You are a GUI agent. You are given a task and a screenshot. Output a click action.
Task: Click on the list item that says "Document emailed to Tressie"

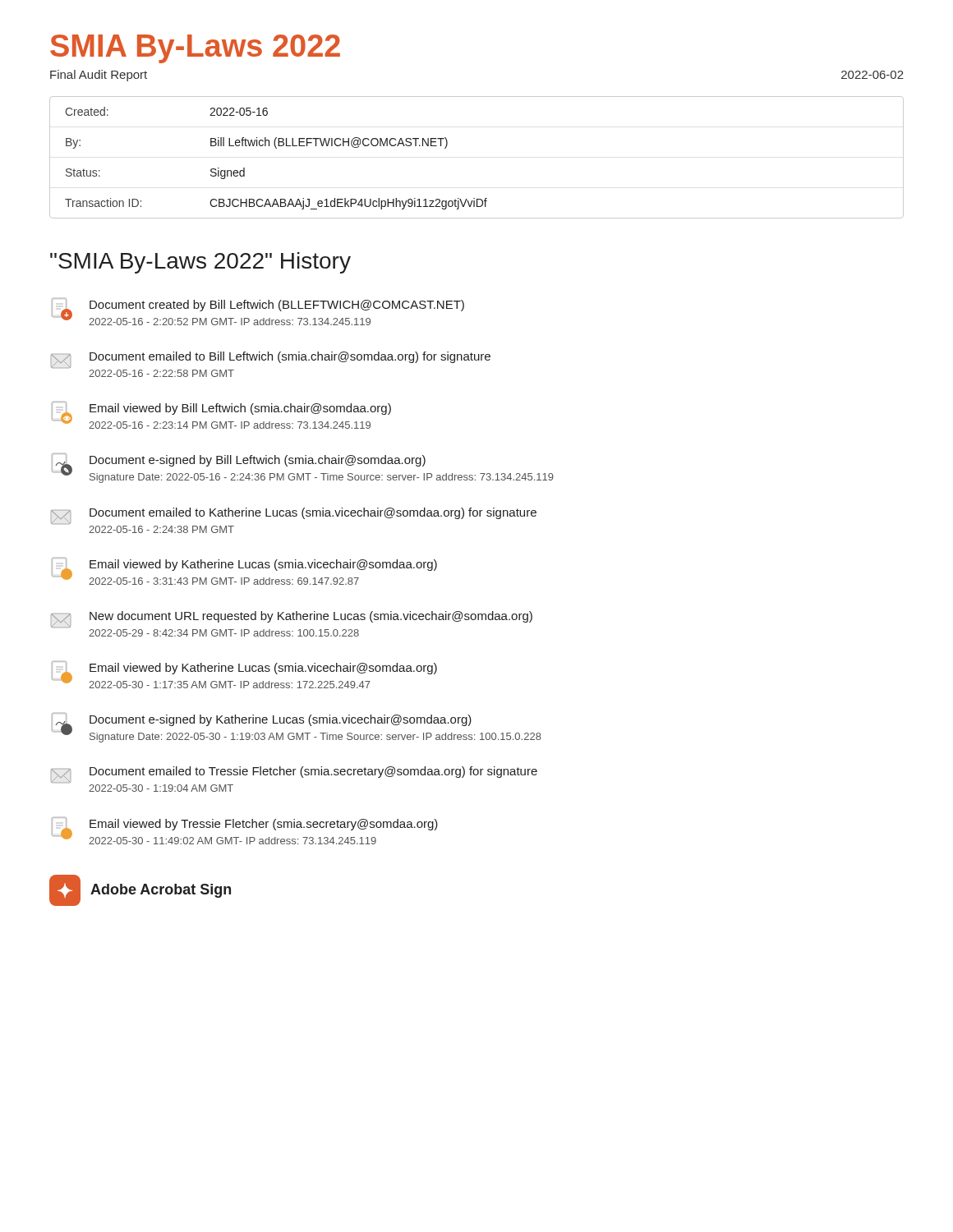476,779
